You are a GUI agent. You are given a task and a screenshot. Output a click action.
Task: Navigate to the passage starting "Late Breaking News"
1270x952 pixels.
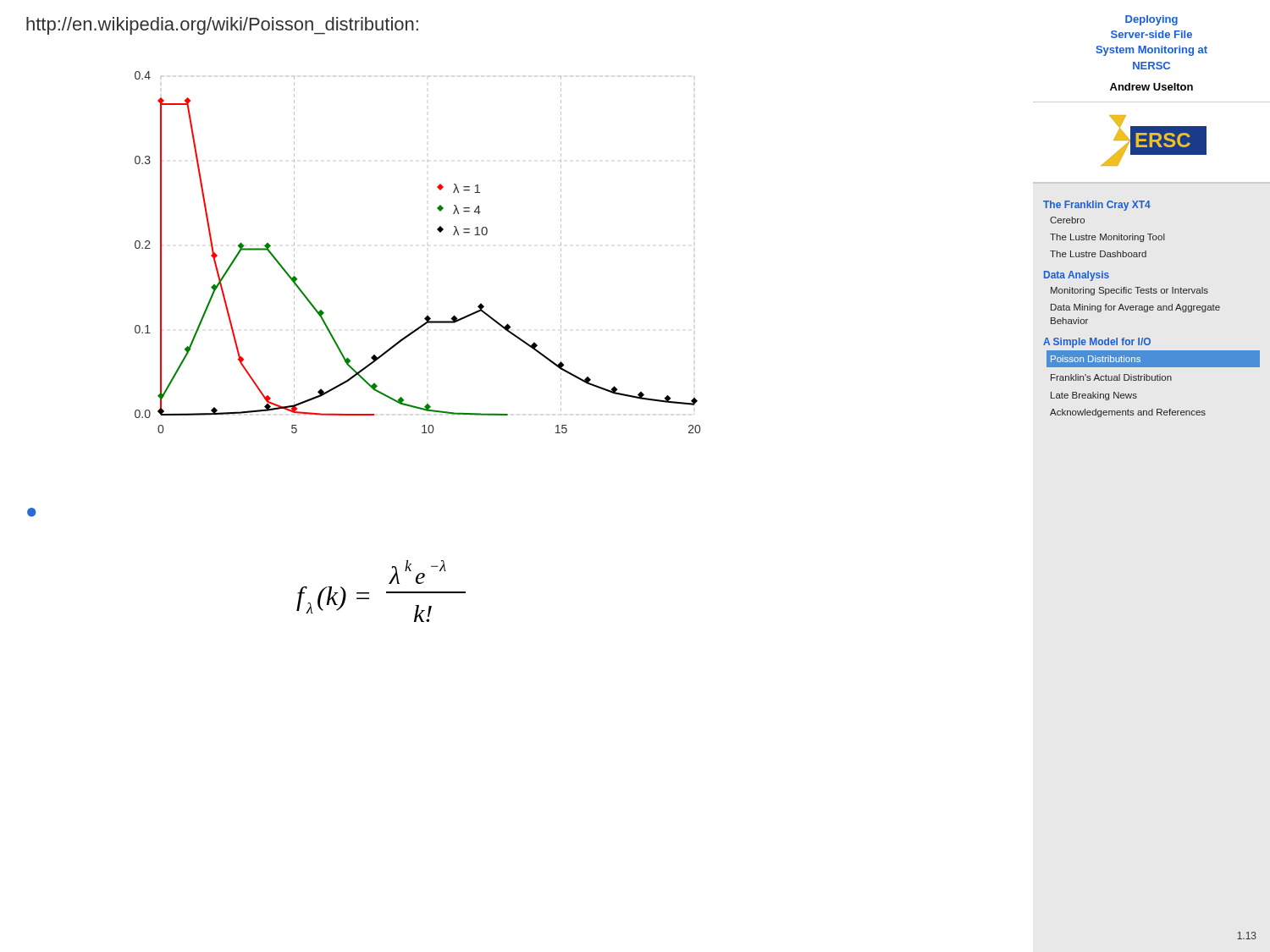click(1093, 395)
